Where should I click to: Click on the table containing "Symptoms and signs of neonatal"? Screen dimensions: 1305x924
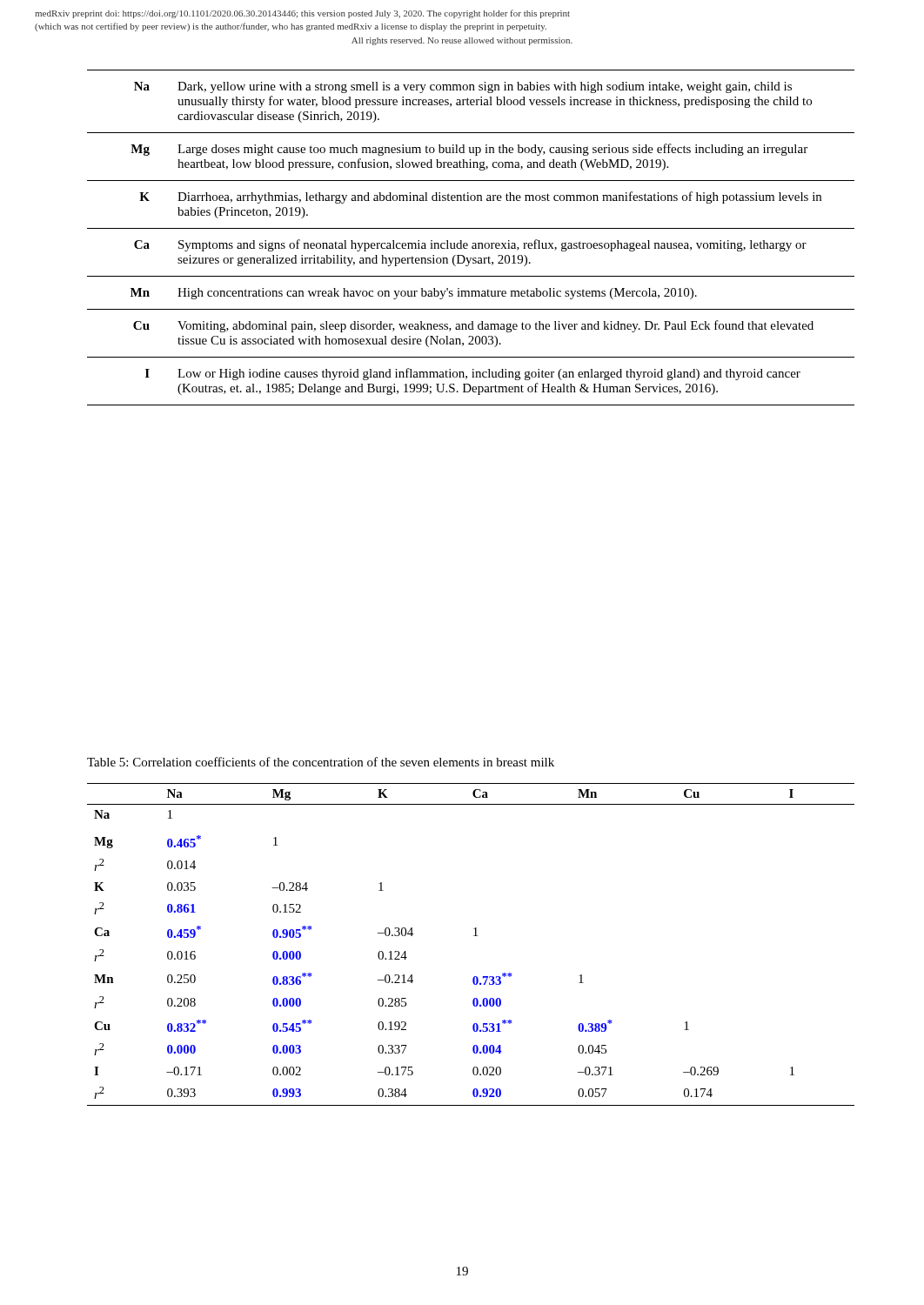[471, 238]
